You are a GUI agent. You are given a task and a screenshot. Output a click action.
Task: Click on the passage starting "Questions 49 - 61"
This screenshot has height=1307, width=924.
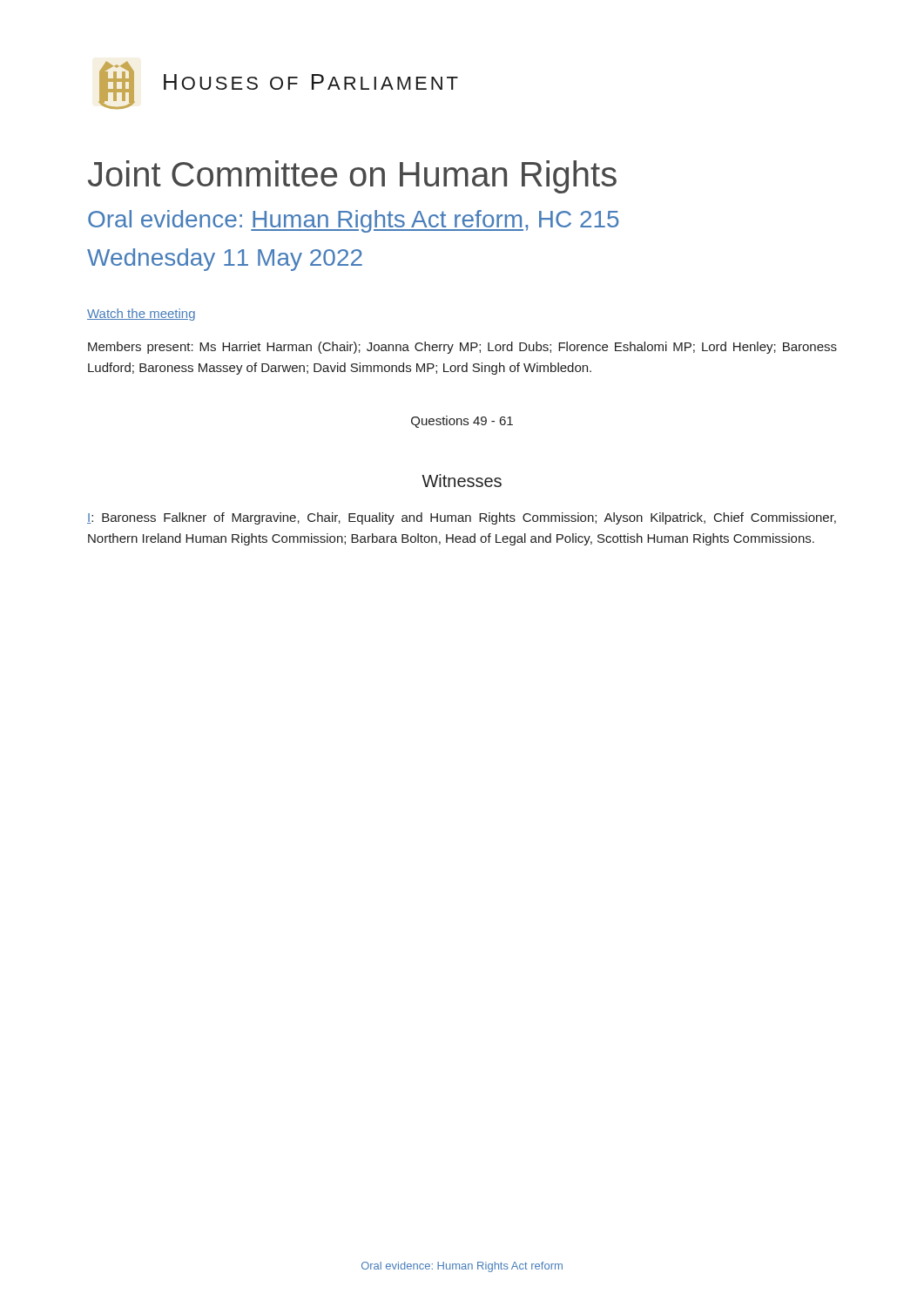click(462, 420)
